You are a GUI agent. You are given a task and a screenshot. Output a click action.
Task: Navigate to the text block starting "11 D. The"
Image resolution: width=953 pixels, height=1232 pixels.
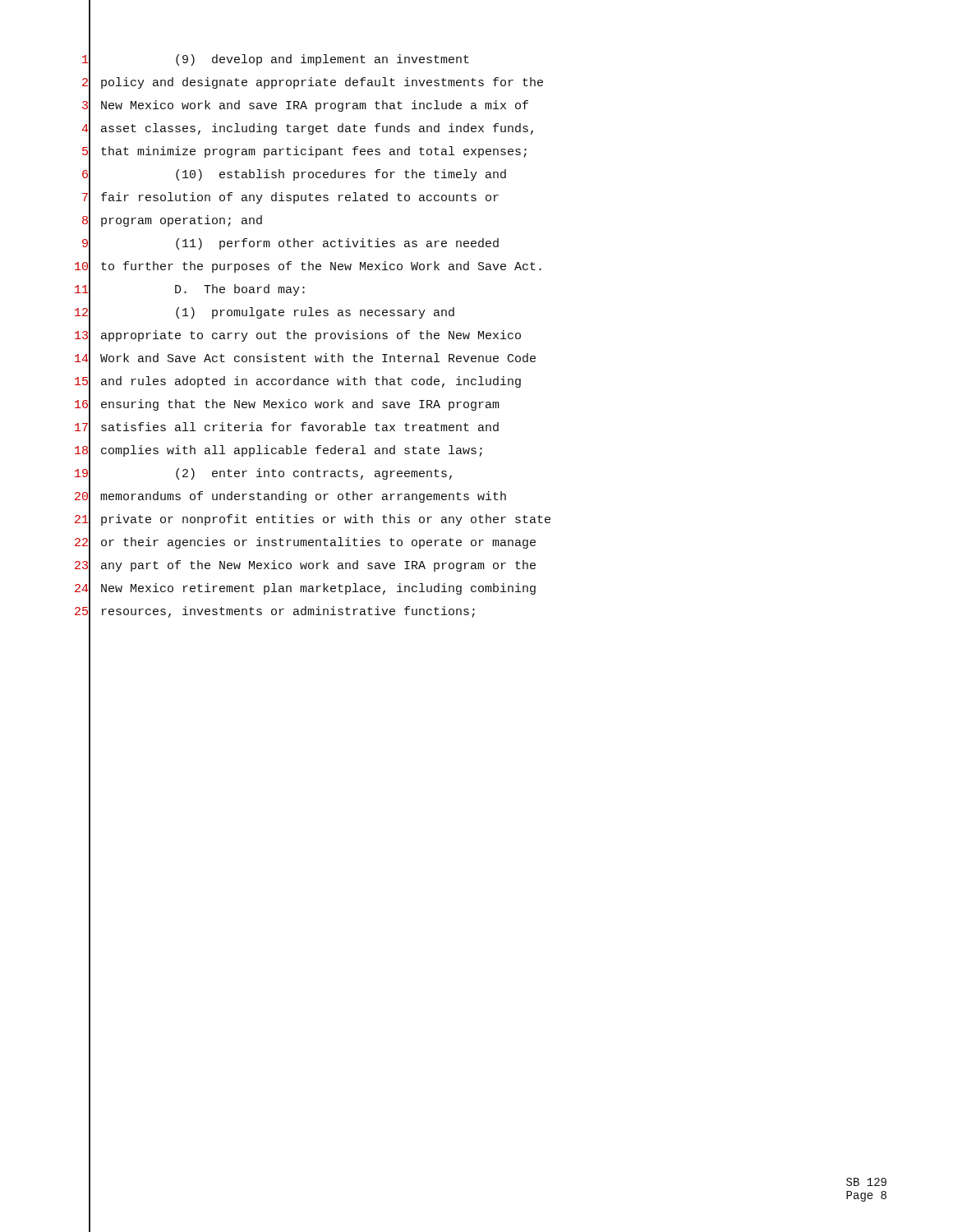point(236,292)
